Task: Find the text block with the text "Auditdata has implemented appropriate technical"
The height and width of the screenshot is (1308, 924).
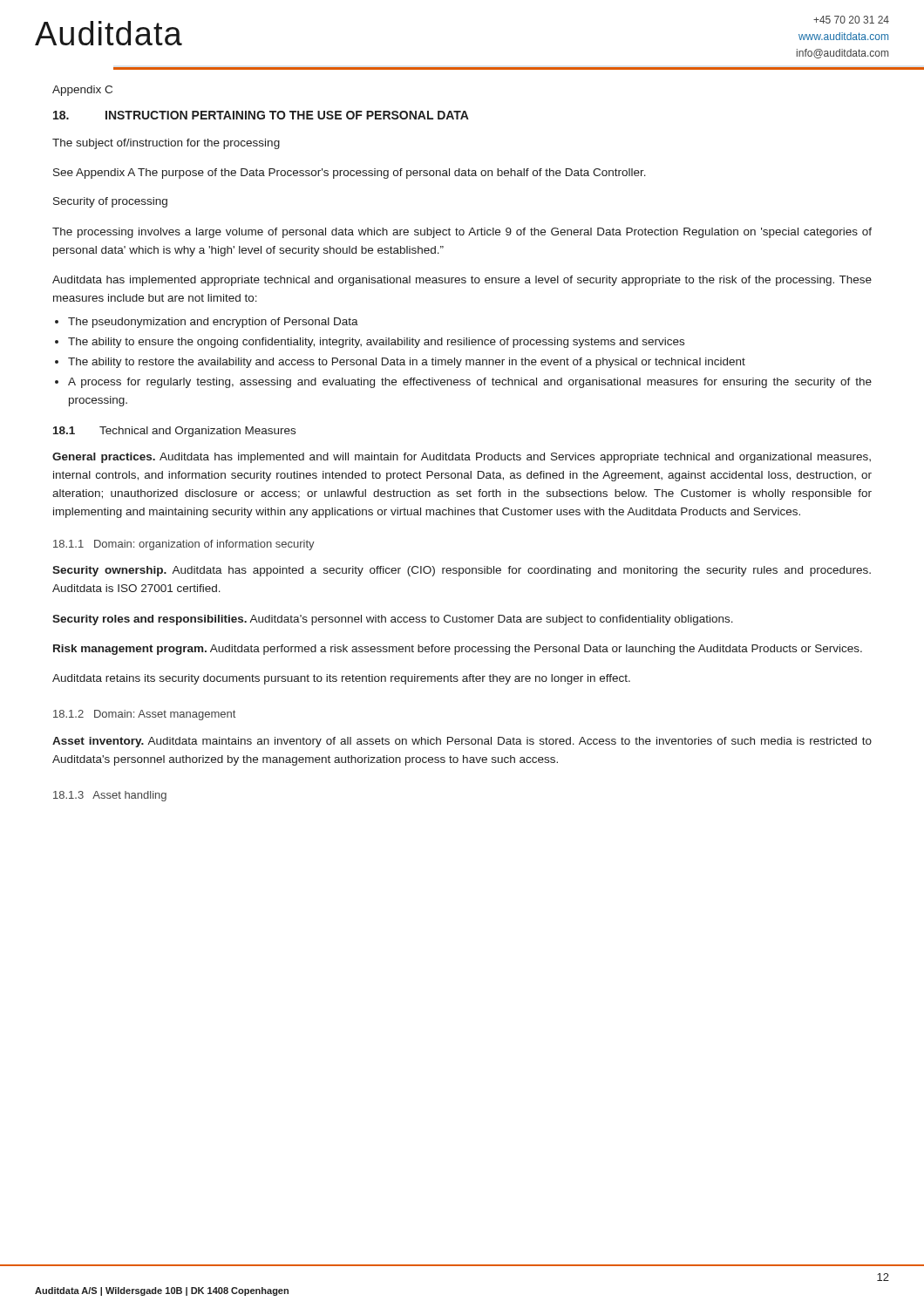Action: point(462,289)
